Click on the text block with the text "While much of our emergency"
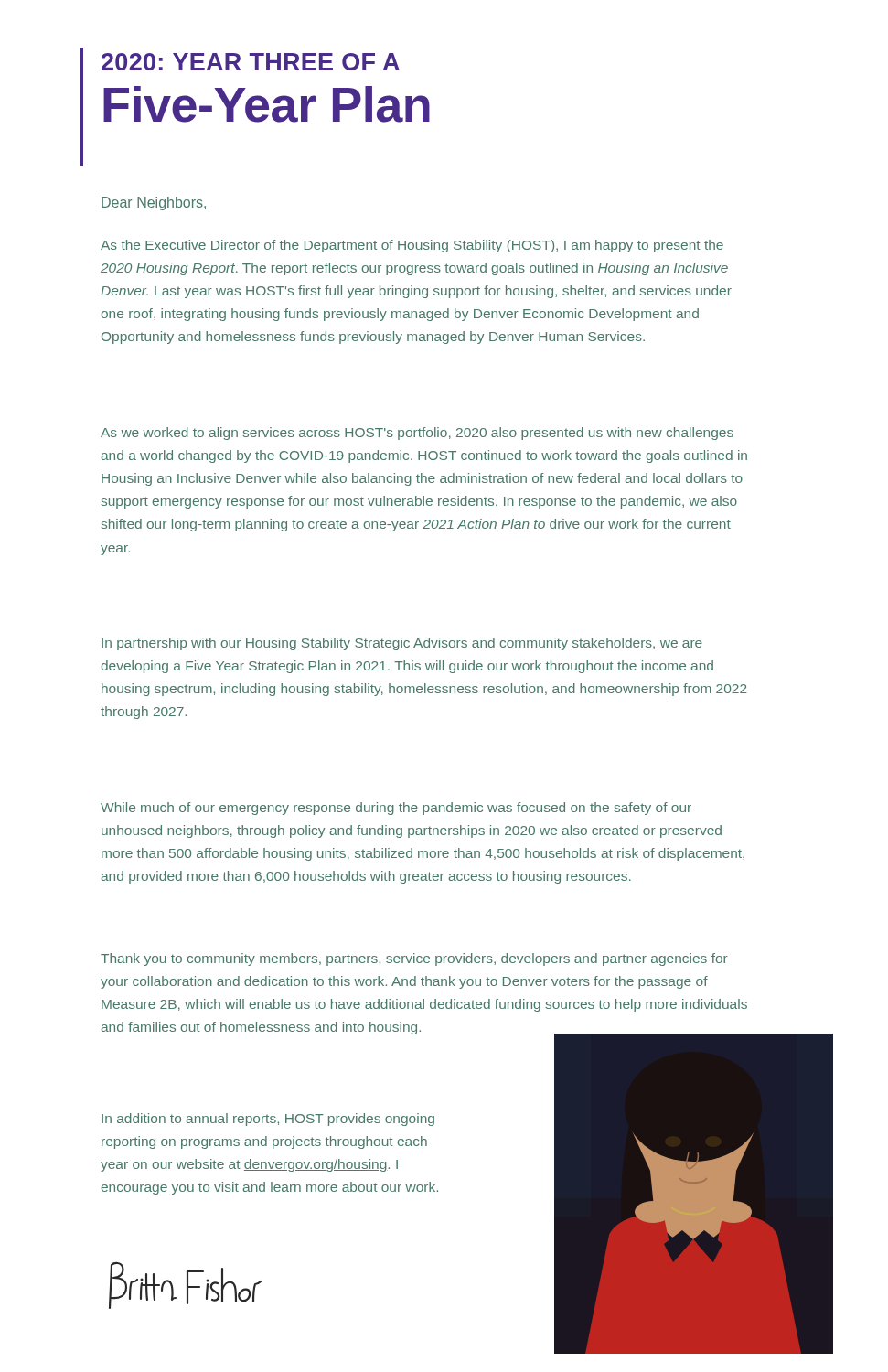Screen dimensions: 1372x888 [423, 842]
